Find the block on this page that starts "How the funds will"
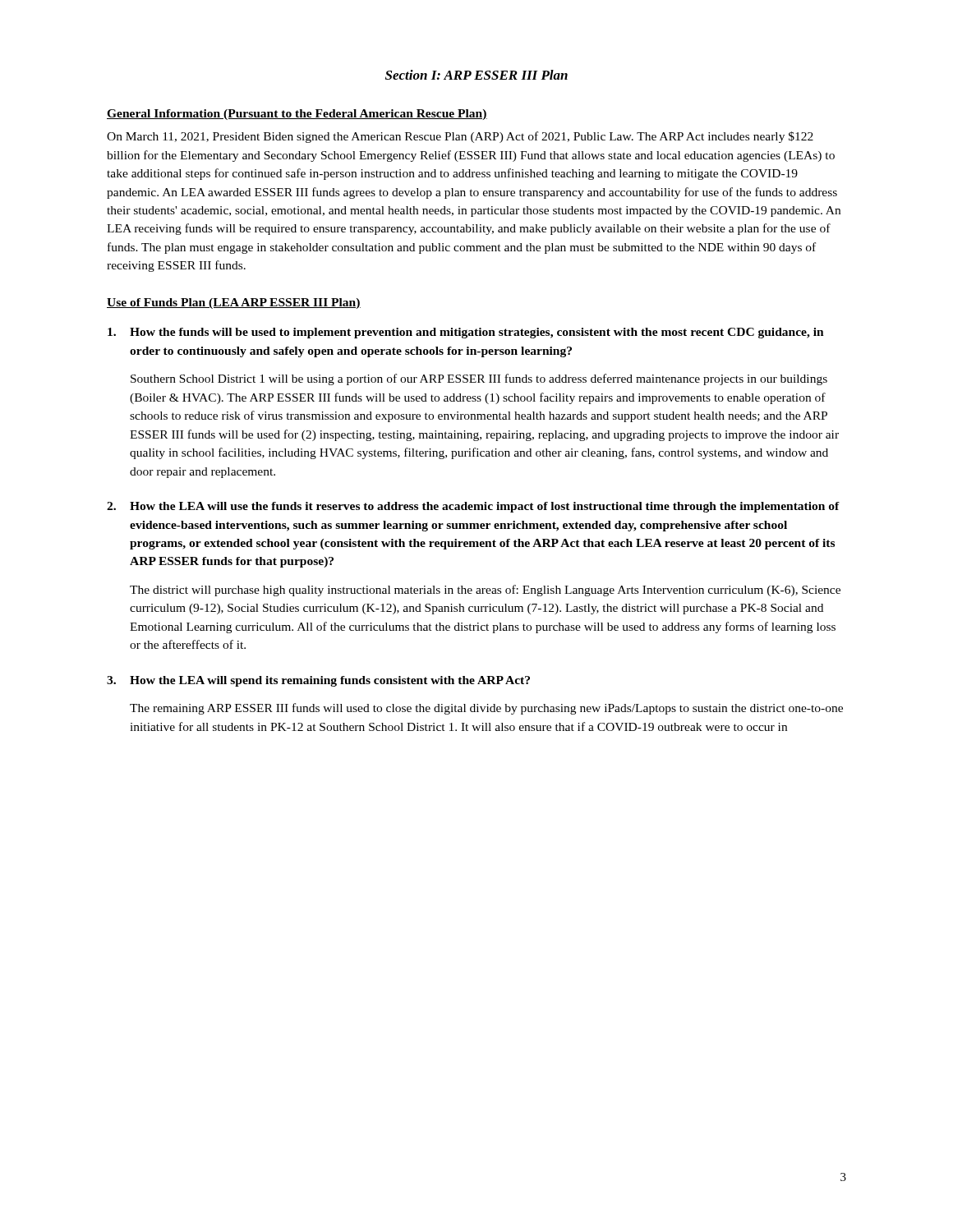The height and width of the screenshot is (1232, 953). 476,402
